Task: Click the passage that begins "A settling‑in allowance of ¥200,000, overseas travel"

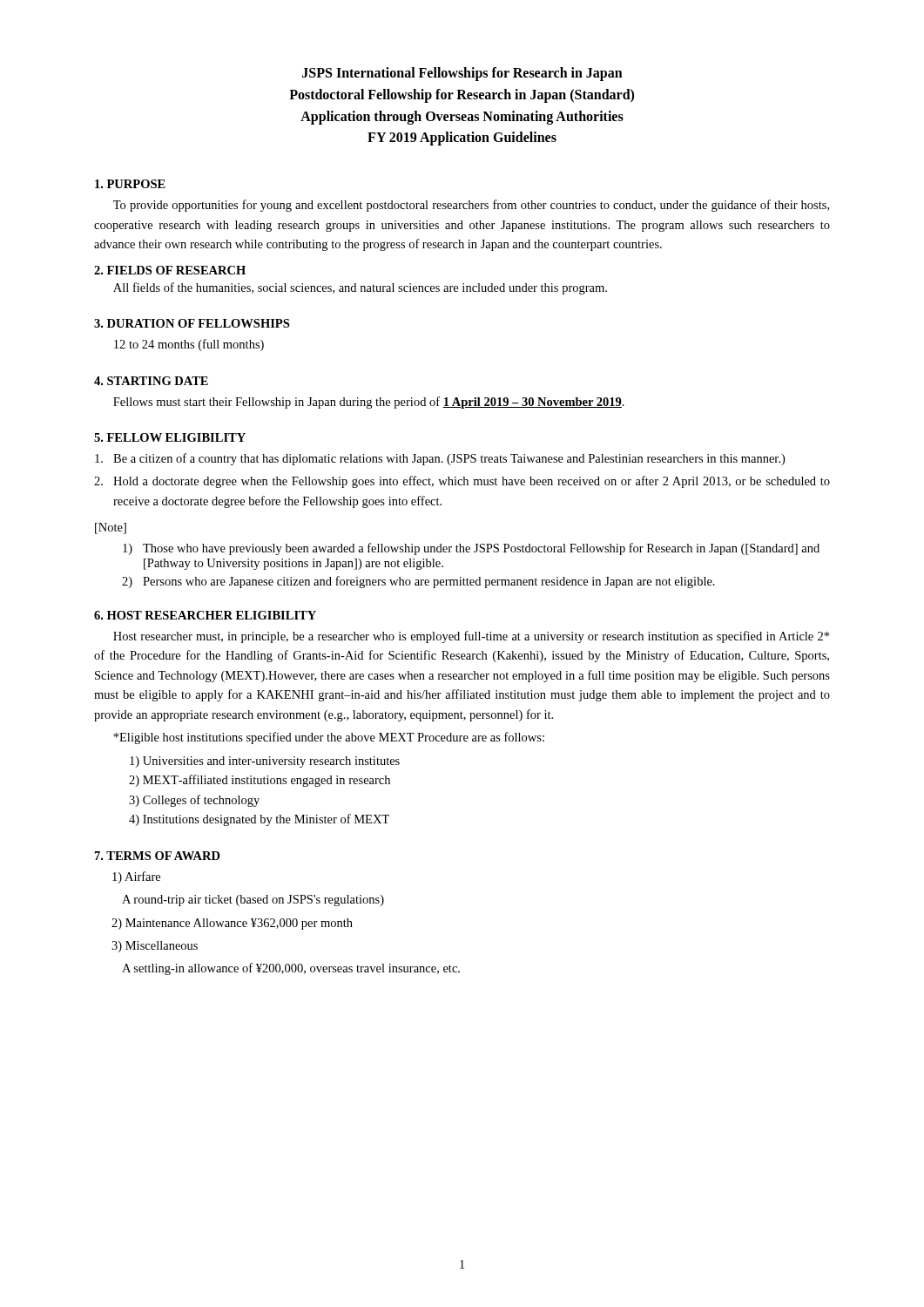Action: [291, 968]
